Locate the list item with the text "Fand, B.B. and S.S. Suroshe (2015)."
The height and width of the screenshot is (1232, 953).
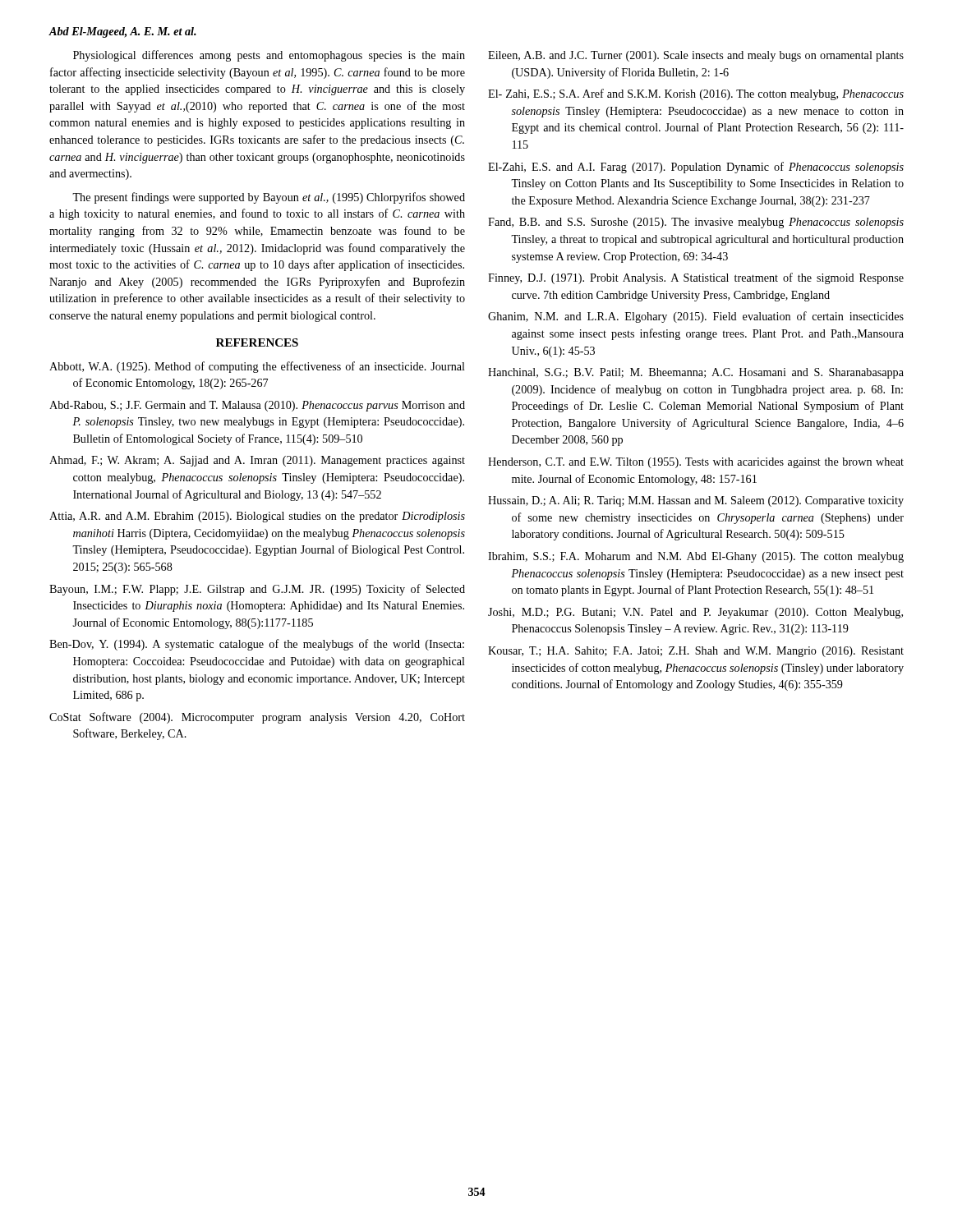click(x=696, y=239)
